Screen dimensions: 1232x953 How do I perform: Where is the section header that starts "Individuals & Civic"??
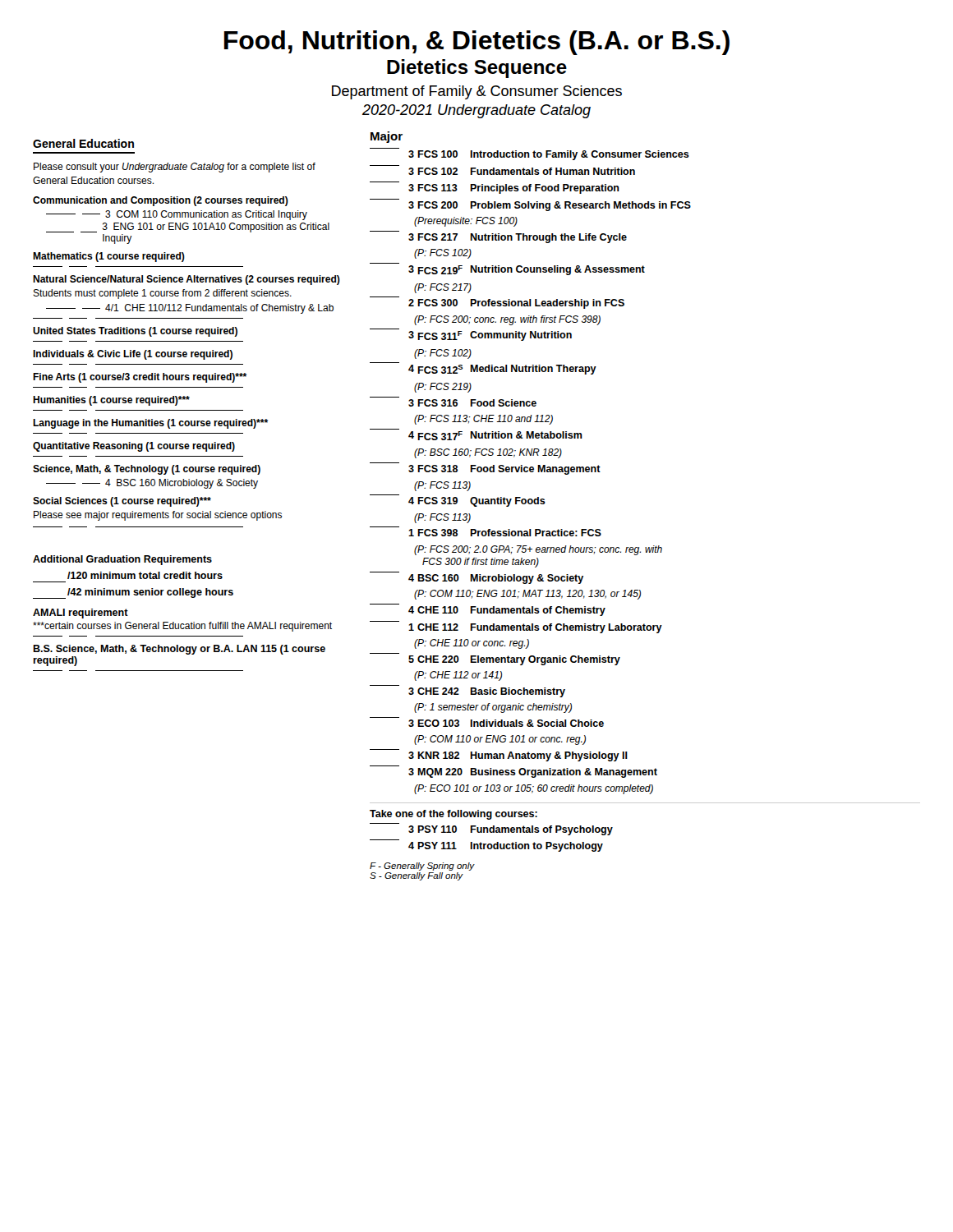[133, 354]
